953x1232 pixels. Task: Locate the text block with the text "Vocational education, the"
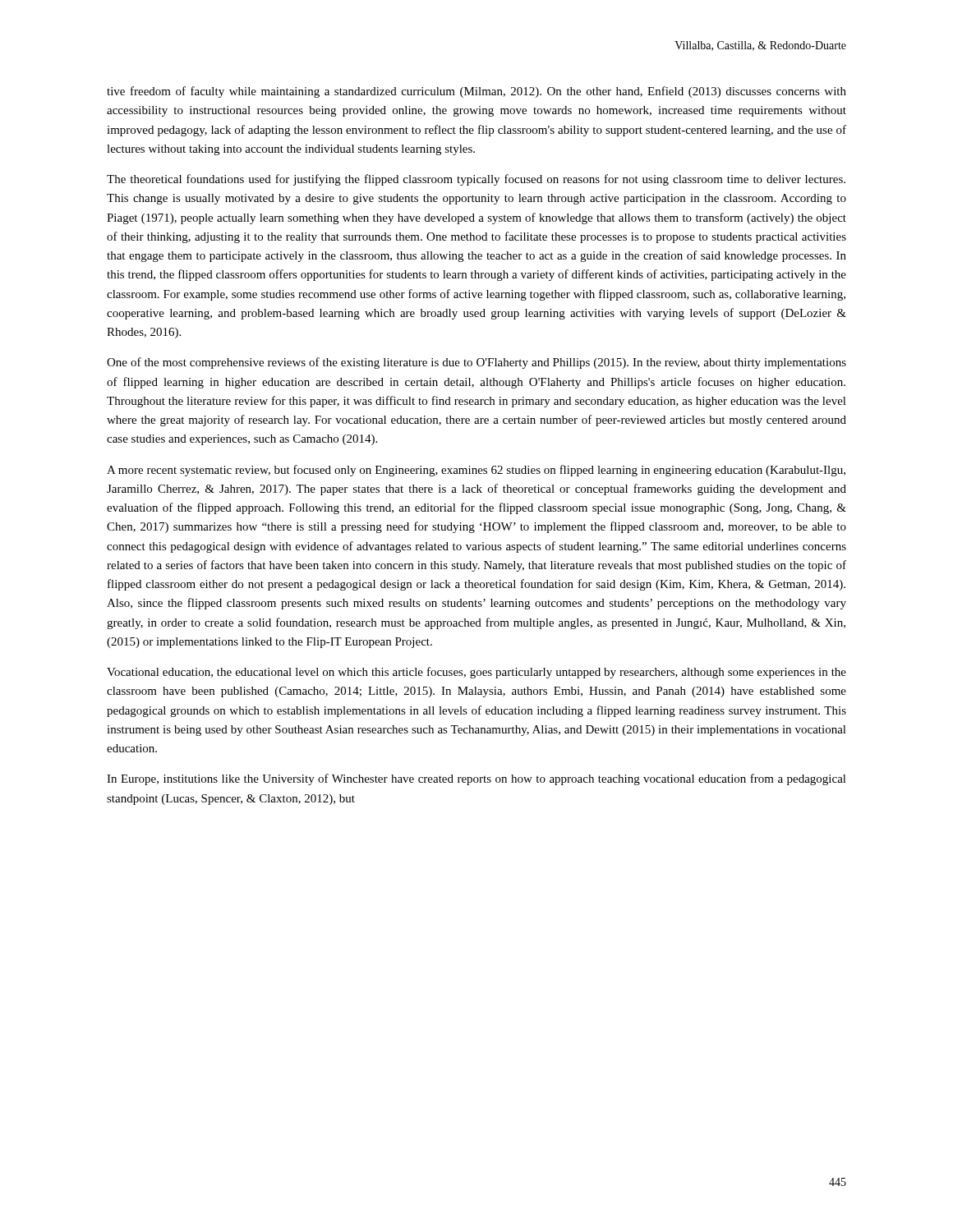point(476,710)
